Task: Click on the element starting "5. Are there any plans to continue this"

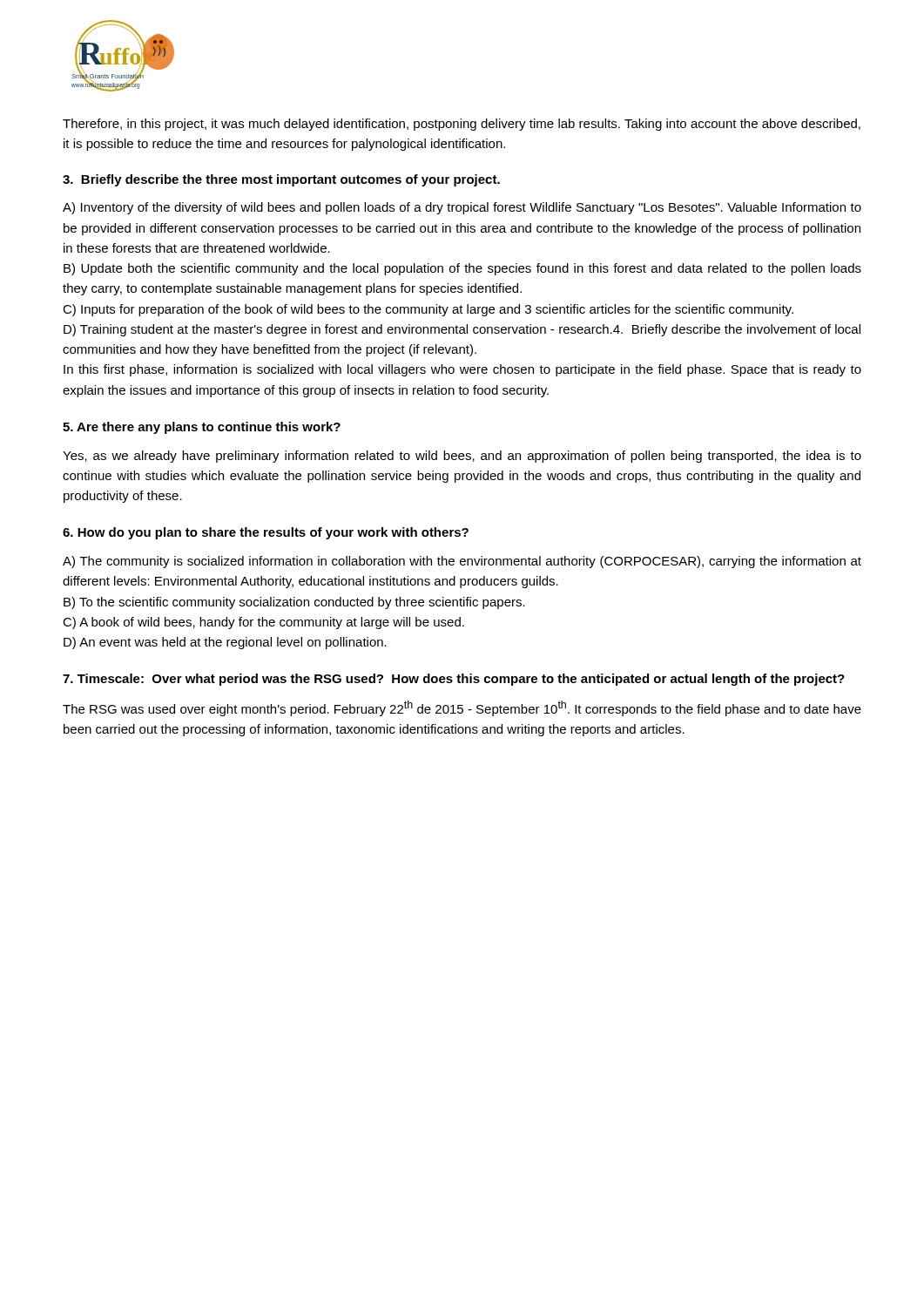Action: pos(202,426)
